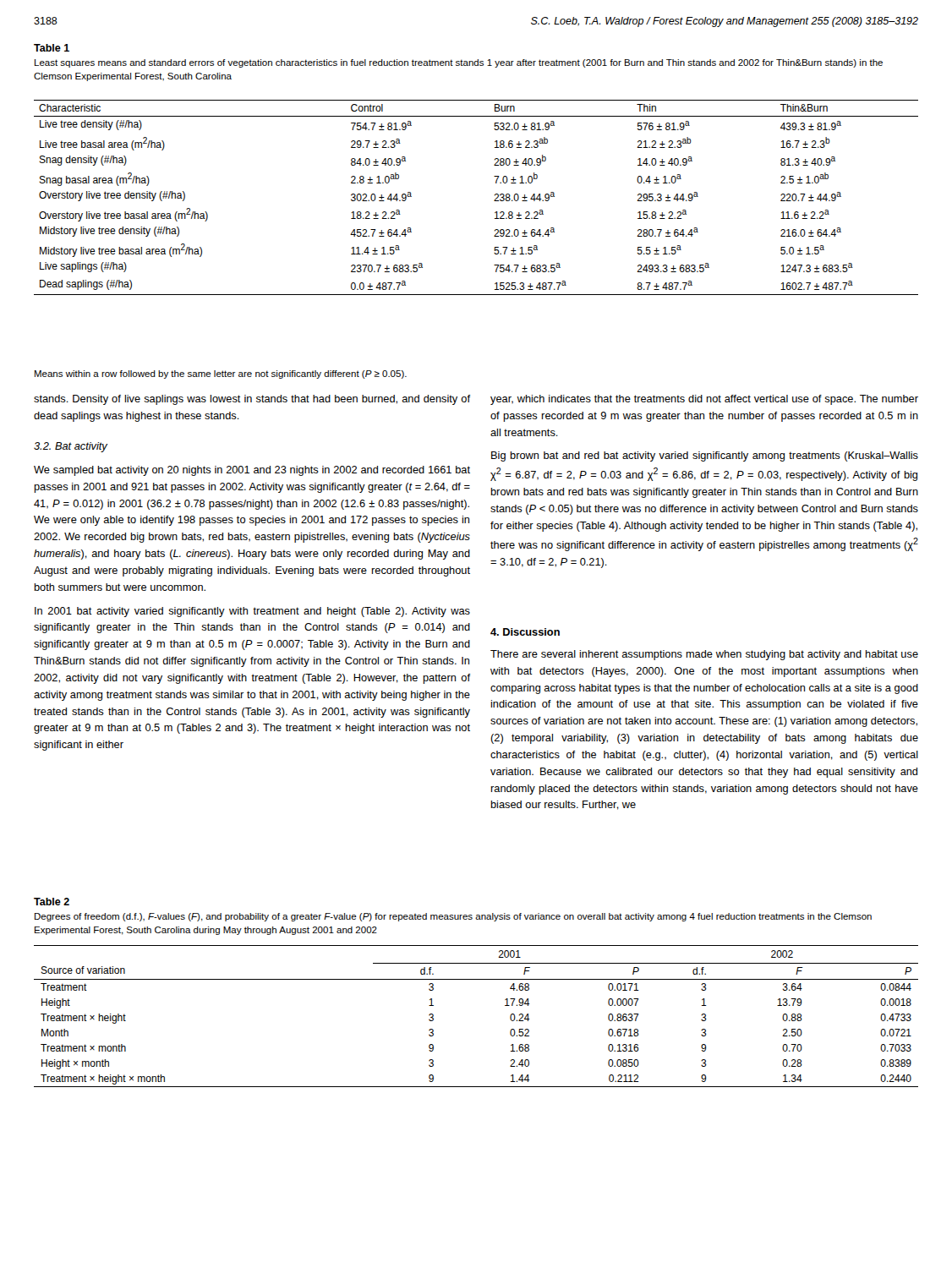The image size is (952, 1268).
Task: Find the block on this page that starts "We sampled bat activity on 20 nights"
Action: tap(252, 607)
